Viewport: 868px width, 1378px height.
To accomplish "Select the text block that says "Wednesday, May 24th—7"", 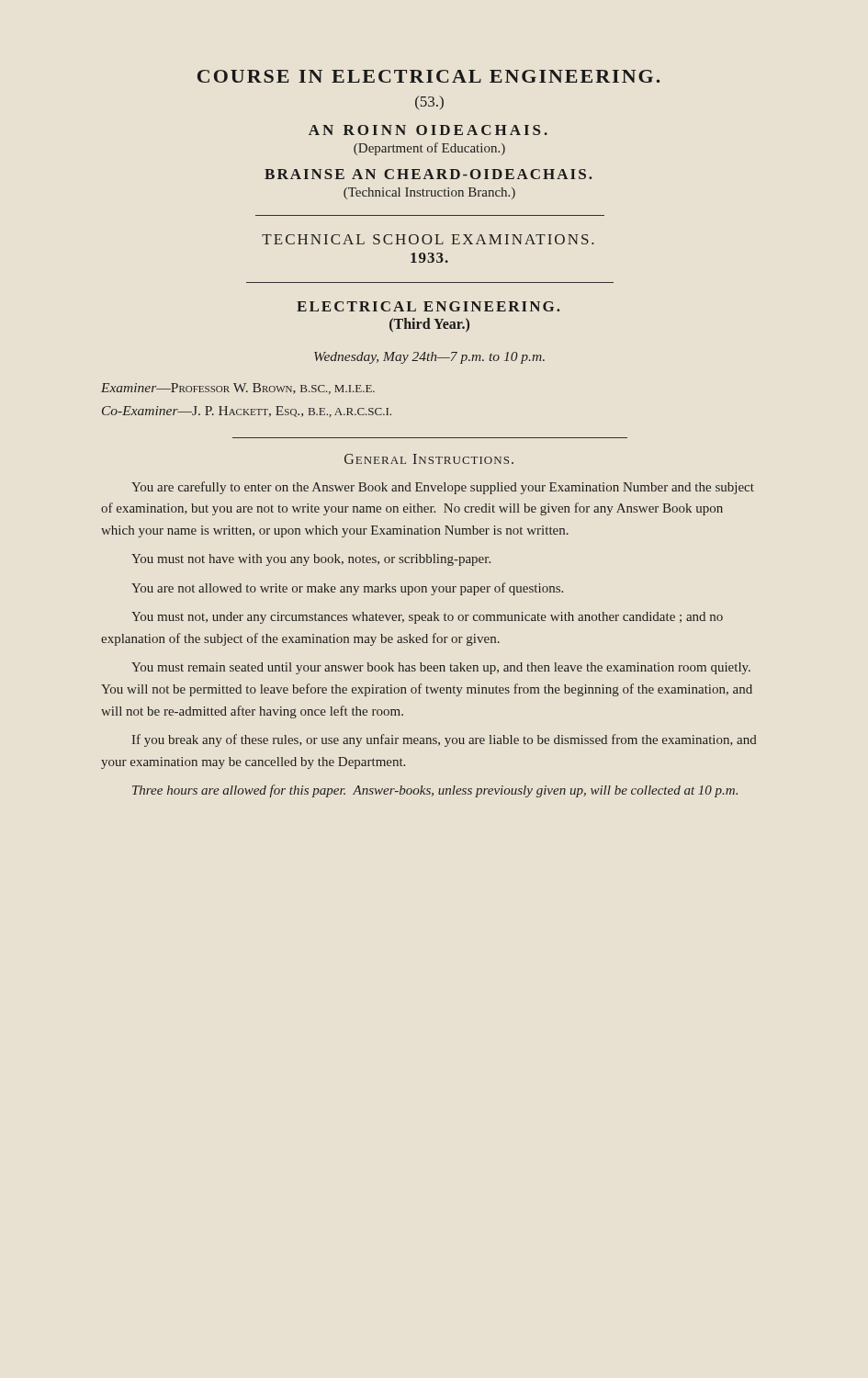I will click(429, 356).
